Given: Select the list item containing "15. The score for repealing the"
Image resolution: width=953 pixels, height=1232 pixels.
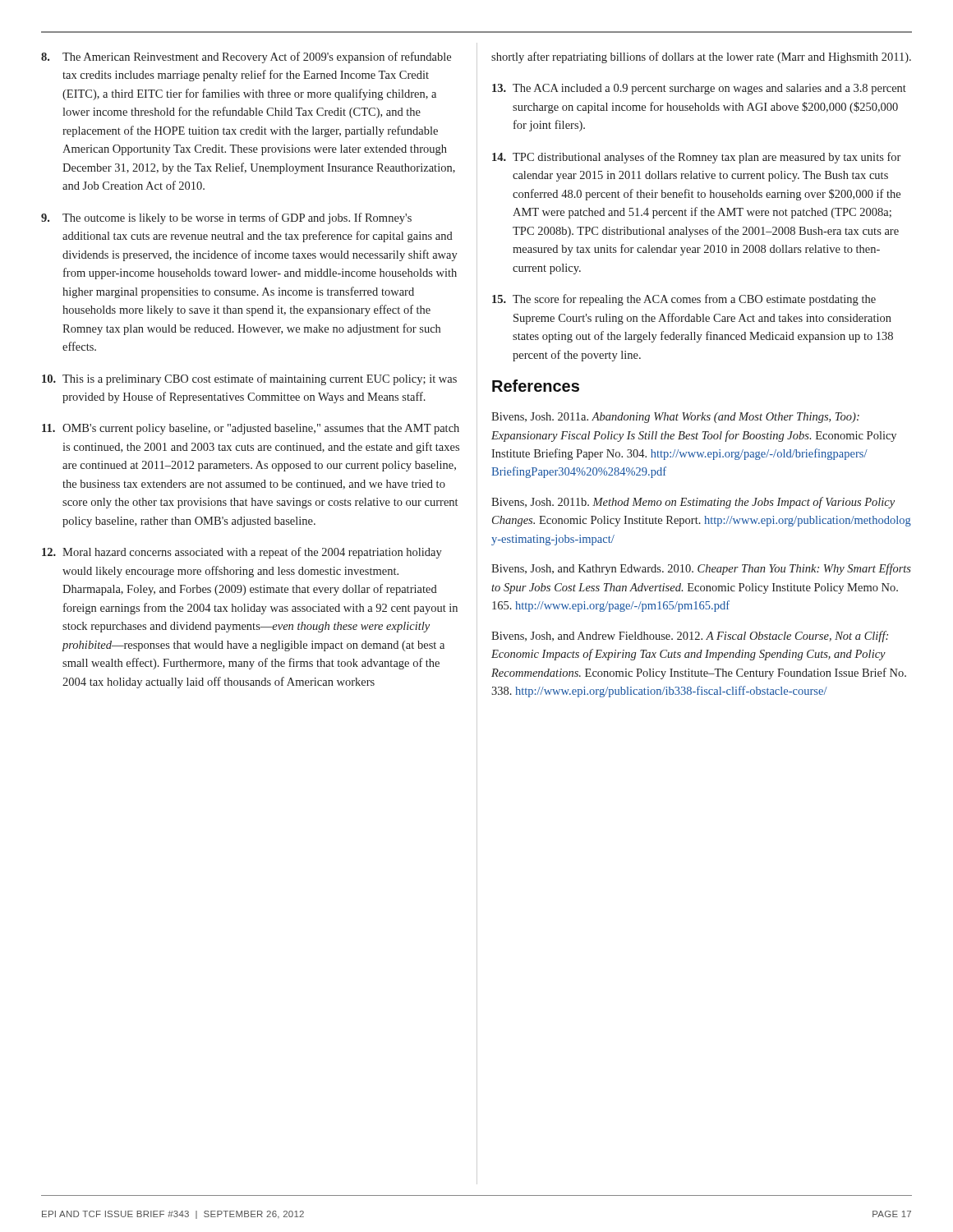Looking at the screenshot, I should point(702,327).
